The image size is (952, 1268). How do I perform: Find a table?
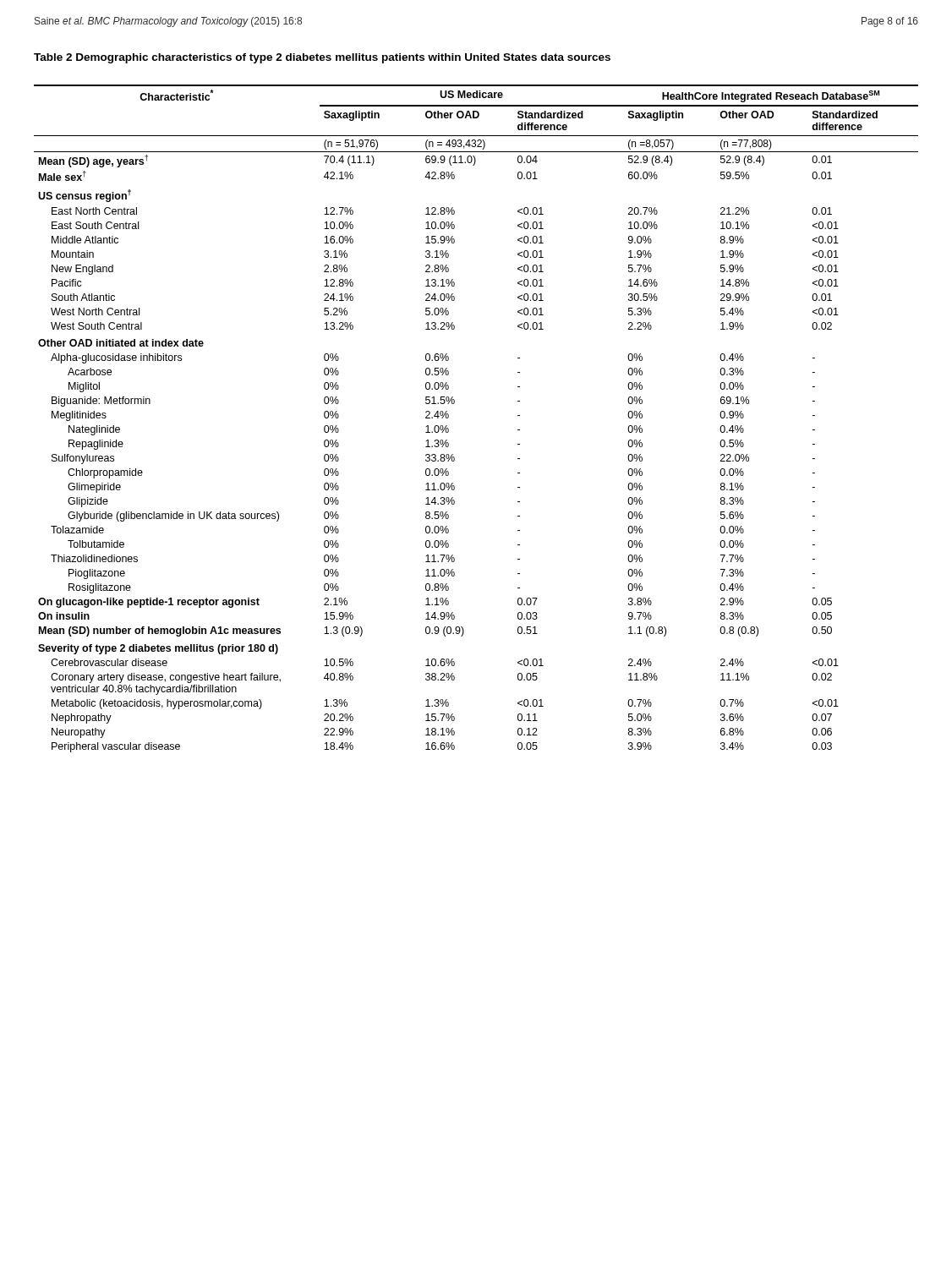476,419
